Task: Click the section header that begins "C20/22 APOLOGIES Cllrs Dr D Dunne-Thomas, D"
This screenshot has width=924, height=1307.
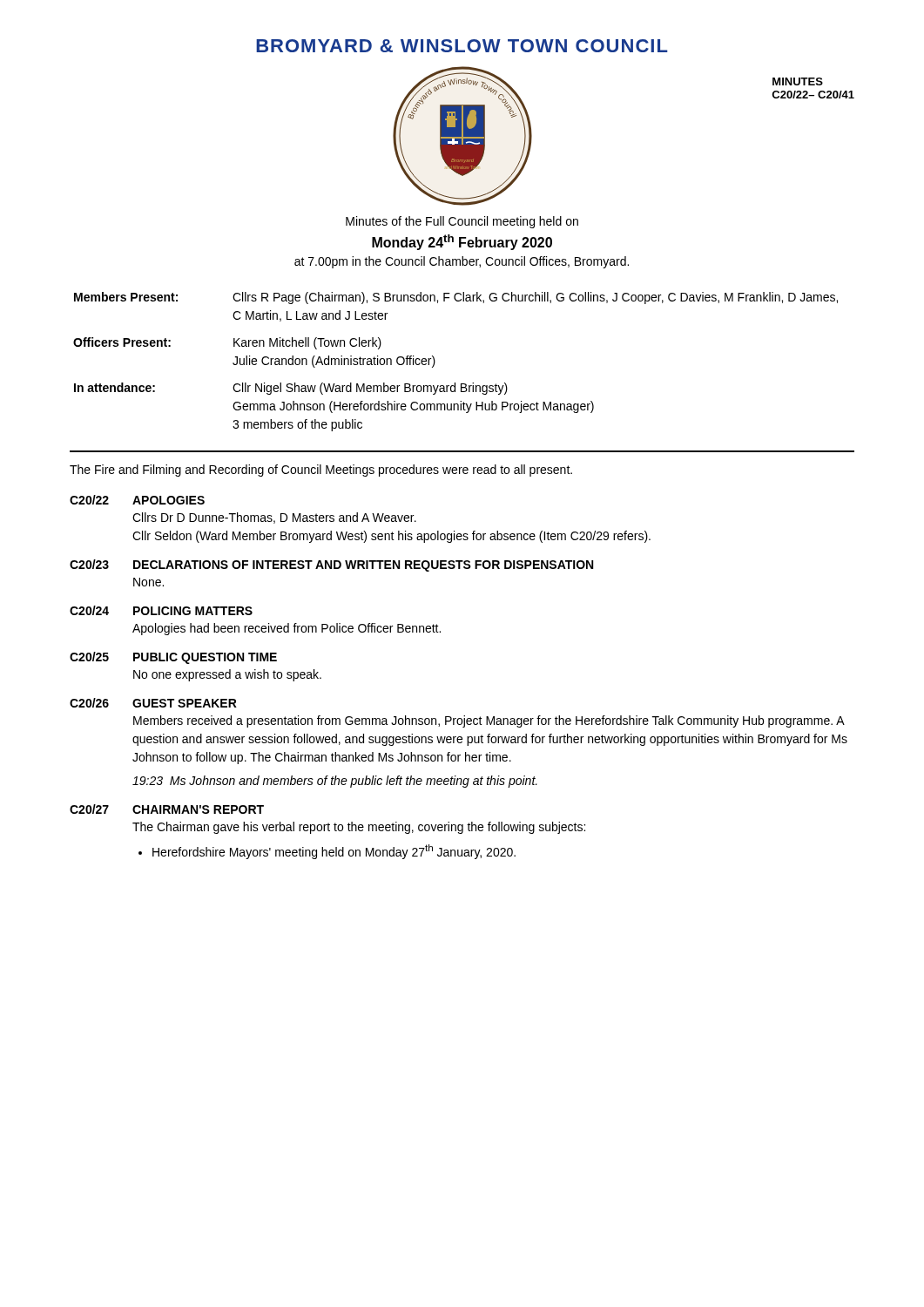Action: [137, 500]
